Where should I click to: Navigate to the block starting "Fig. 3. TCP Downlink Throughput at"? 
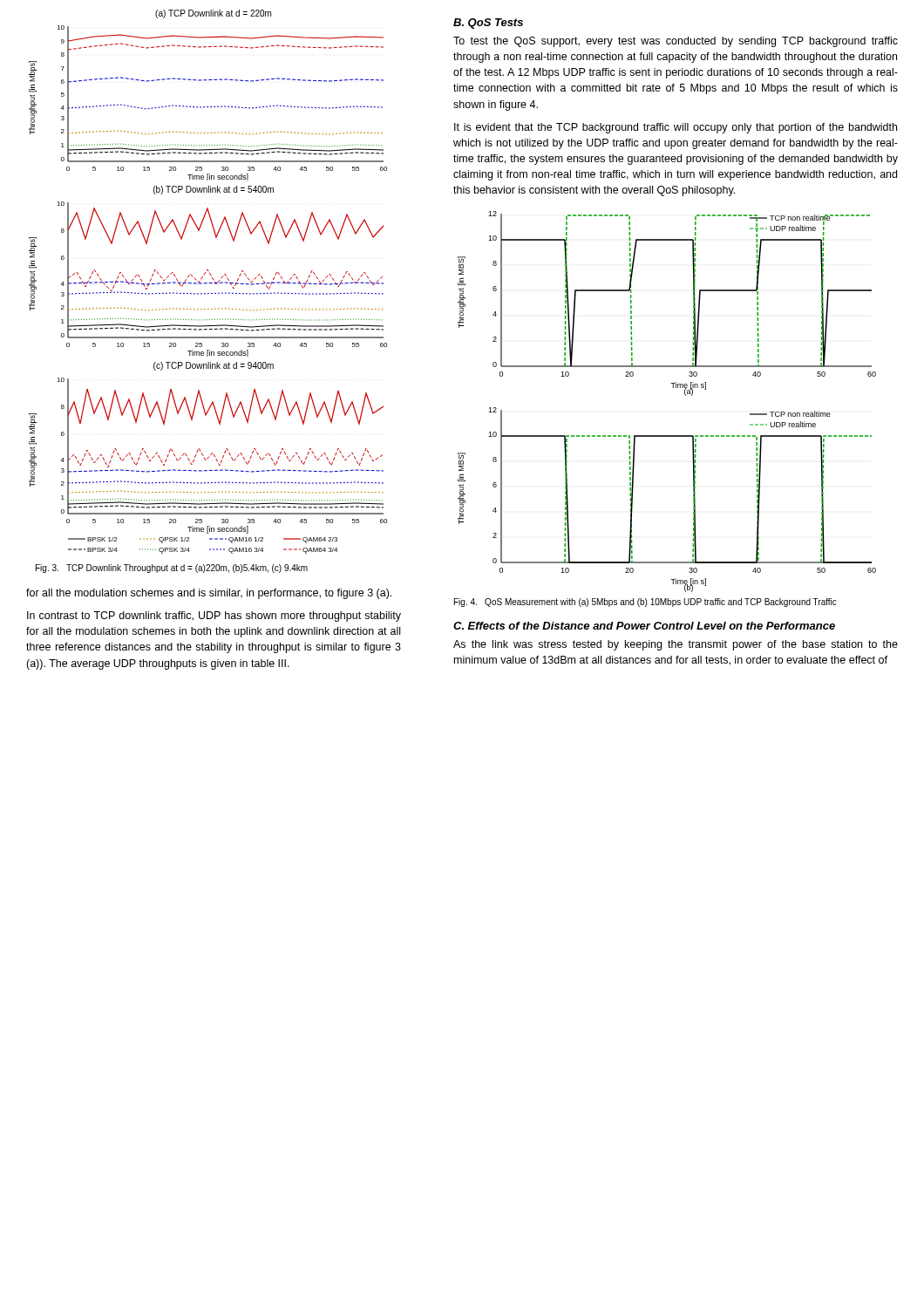(x=171, y=568)
